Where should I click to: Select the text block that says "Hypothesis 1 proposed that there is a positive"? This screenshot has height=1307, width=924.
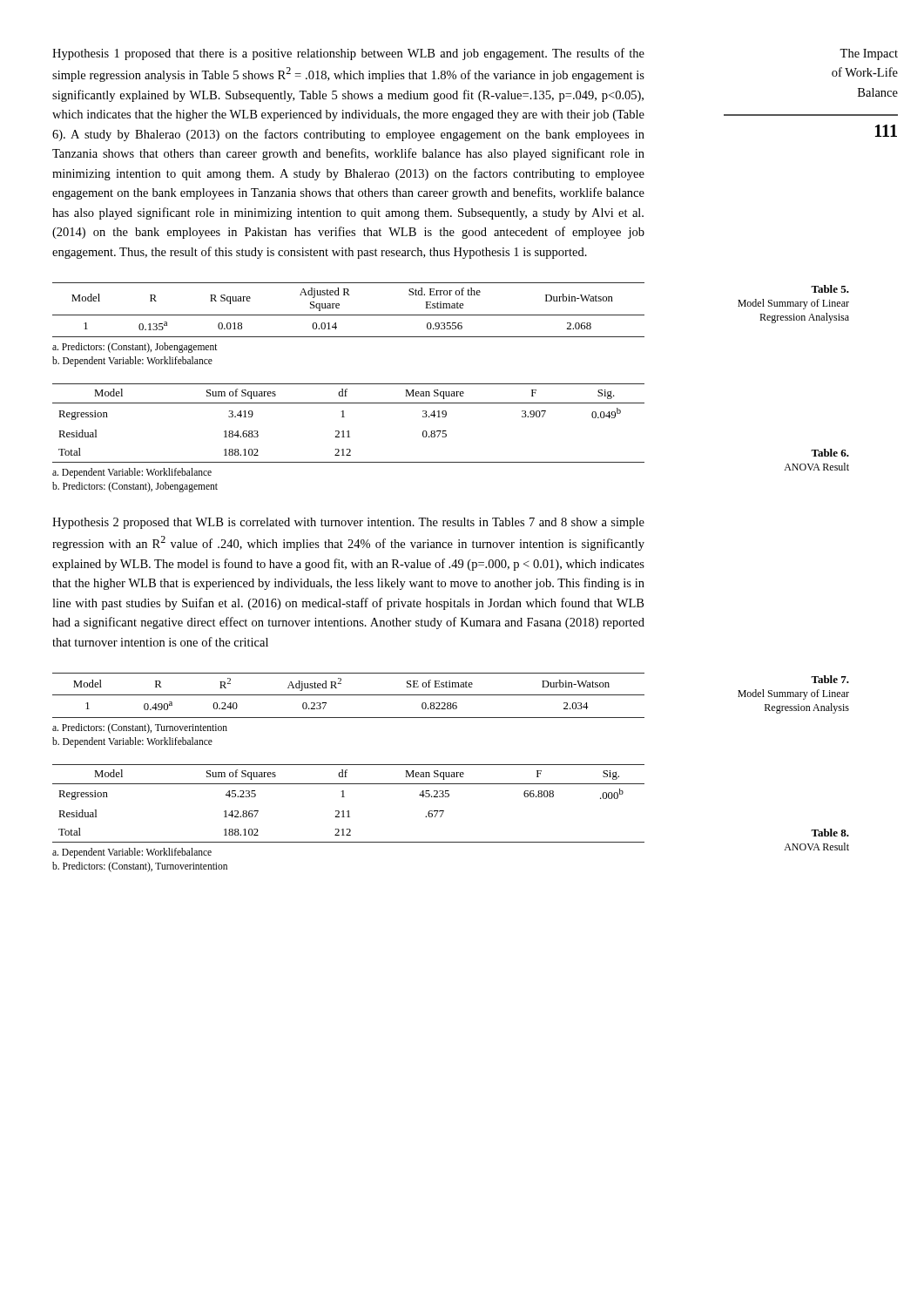348,152
